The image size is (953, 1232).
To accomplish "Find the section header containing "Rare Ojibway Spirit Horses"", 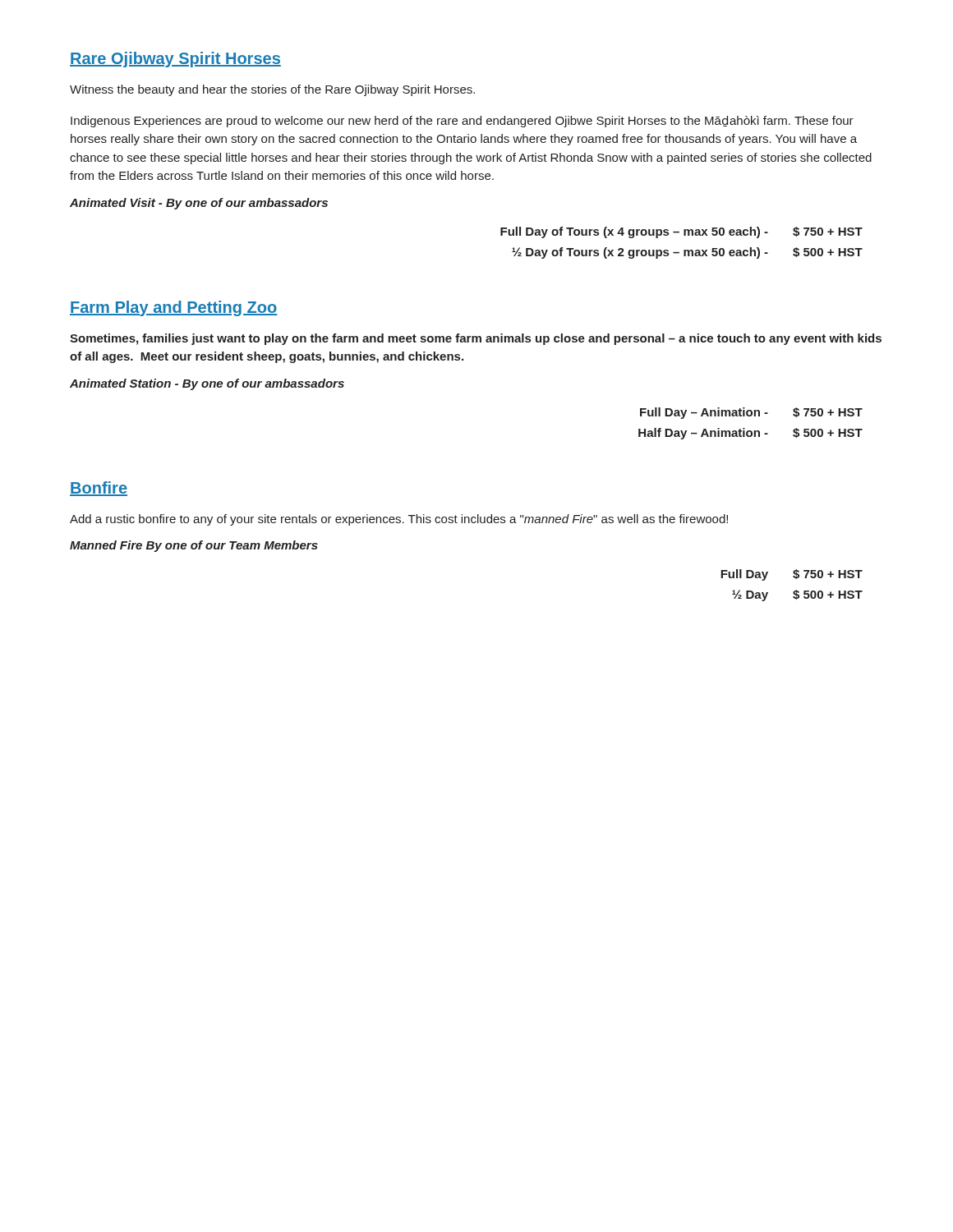I will pos(175,60).
